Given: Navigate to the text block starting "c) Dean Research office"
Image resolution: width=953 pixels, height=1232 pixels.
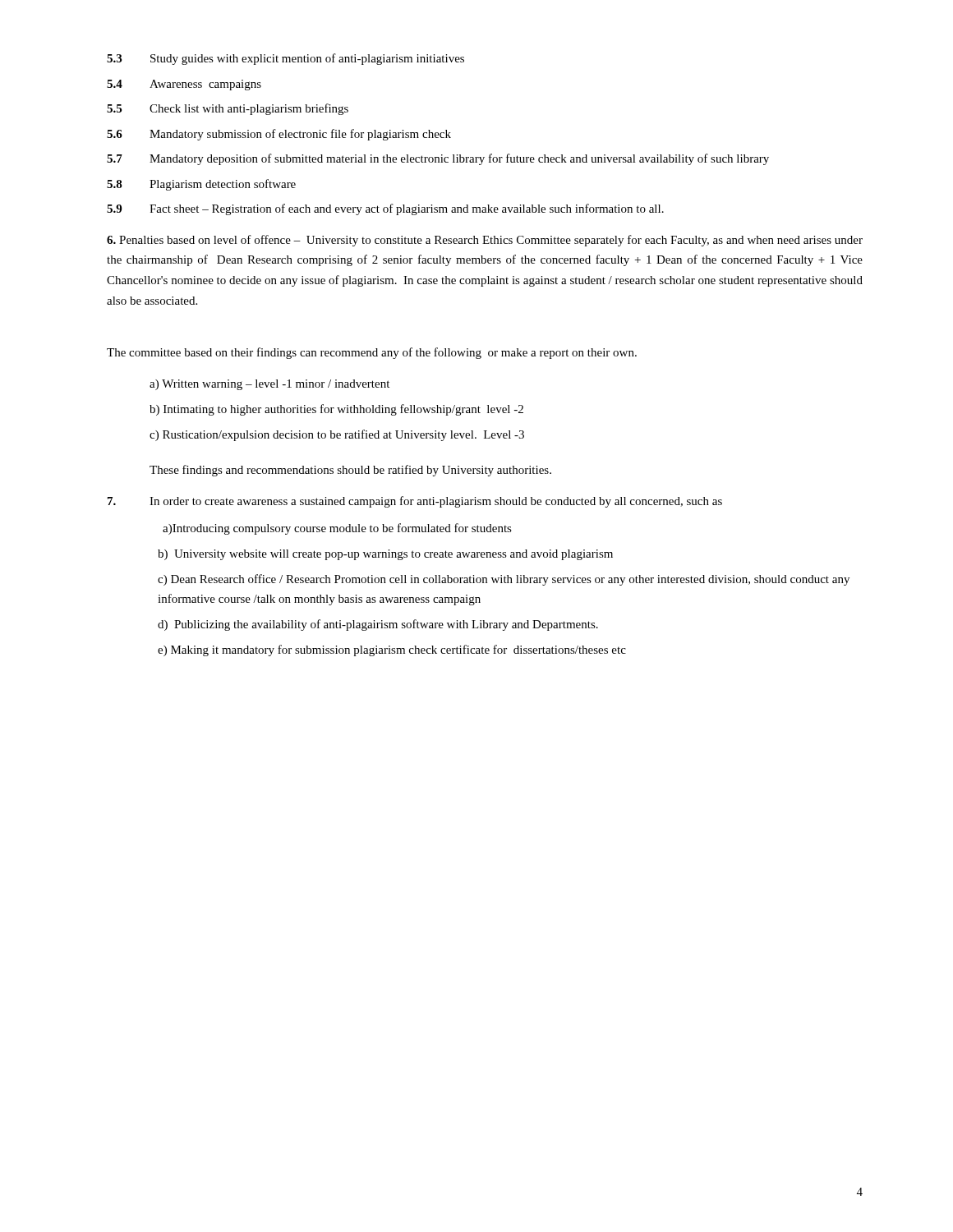Looking at the screenshot, I should (x=504, y=589).
